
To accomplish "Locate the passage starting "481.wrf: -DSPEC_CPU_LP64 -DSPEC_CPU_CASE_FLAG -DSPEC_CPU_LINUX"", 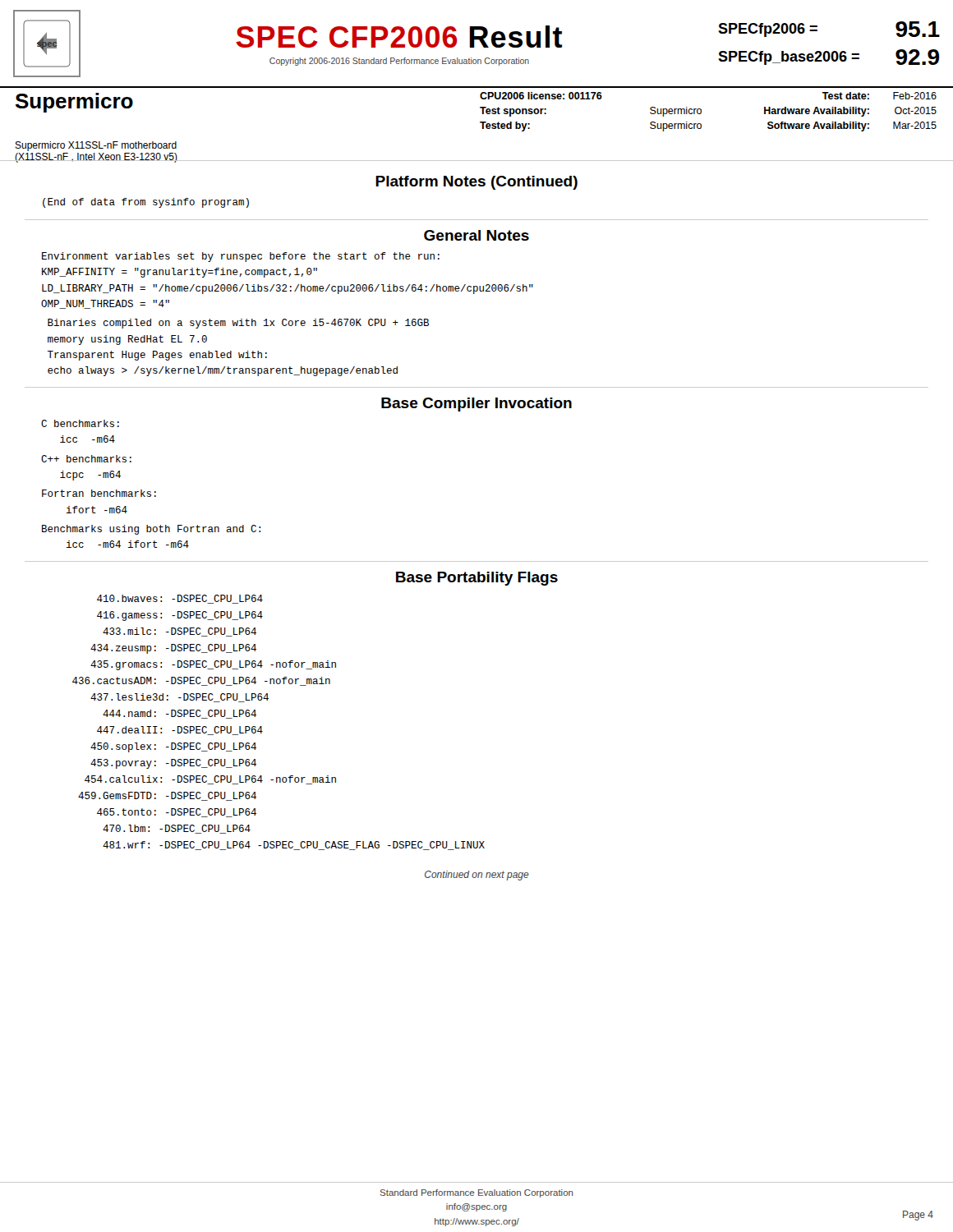I will [x=263, y=846].
